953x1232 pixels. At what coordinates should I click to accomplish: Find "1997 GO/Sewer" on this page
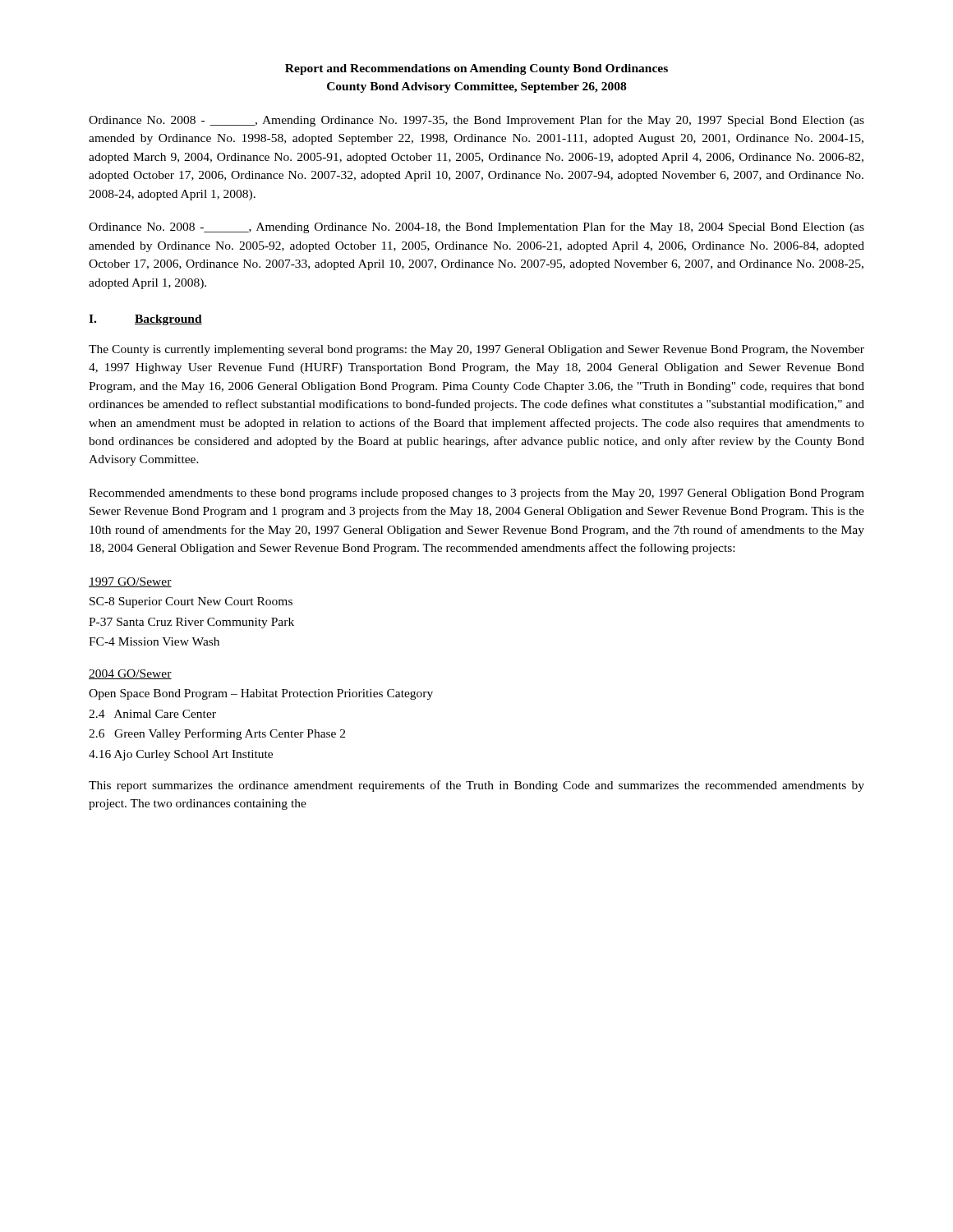pos(130,581)
